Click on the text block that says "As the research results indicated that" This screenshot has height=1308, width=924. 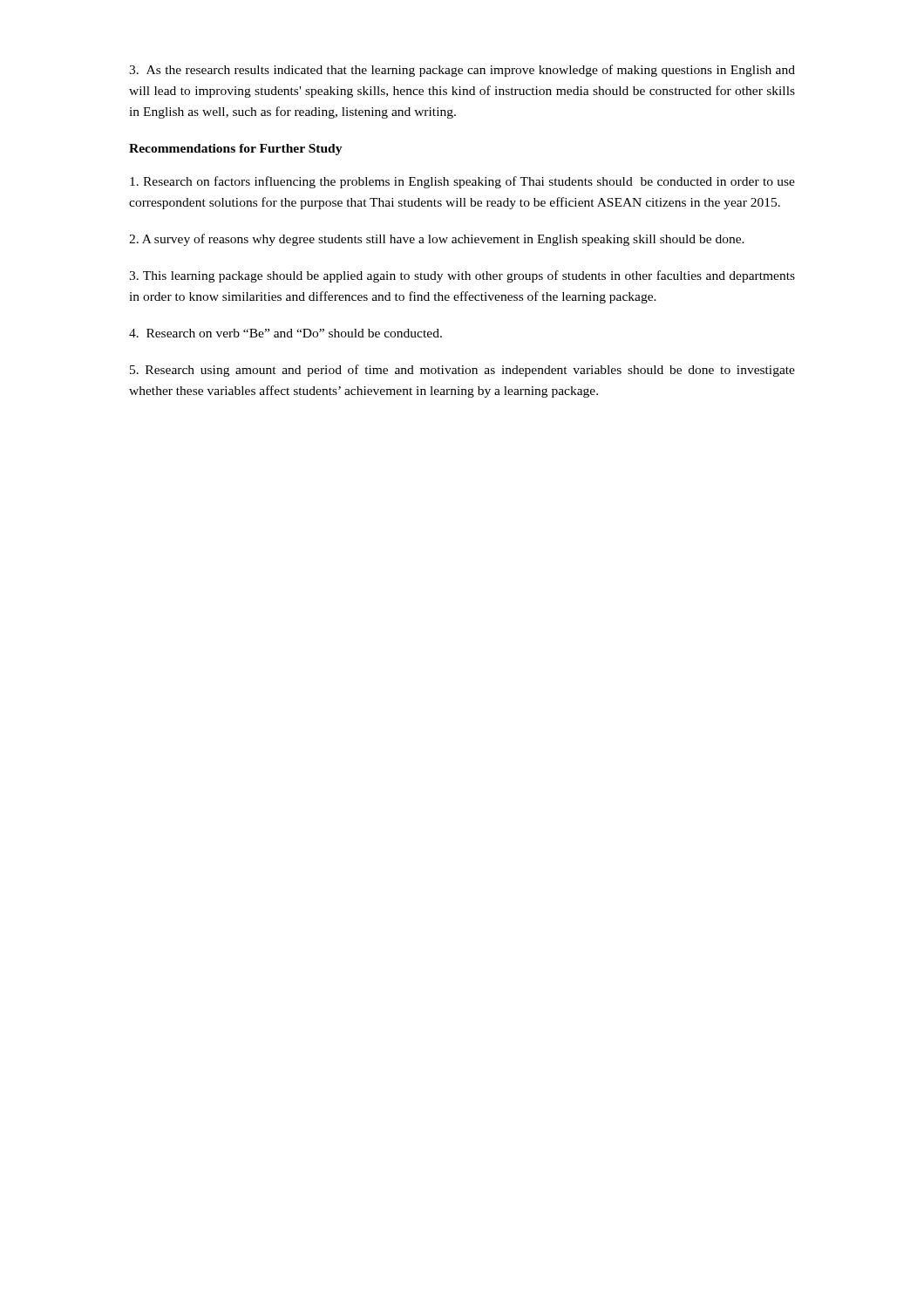[462, 90]
